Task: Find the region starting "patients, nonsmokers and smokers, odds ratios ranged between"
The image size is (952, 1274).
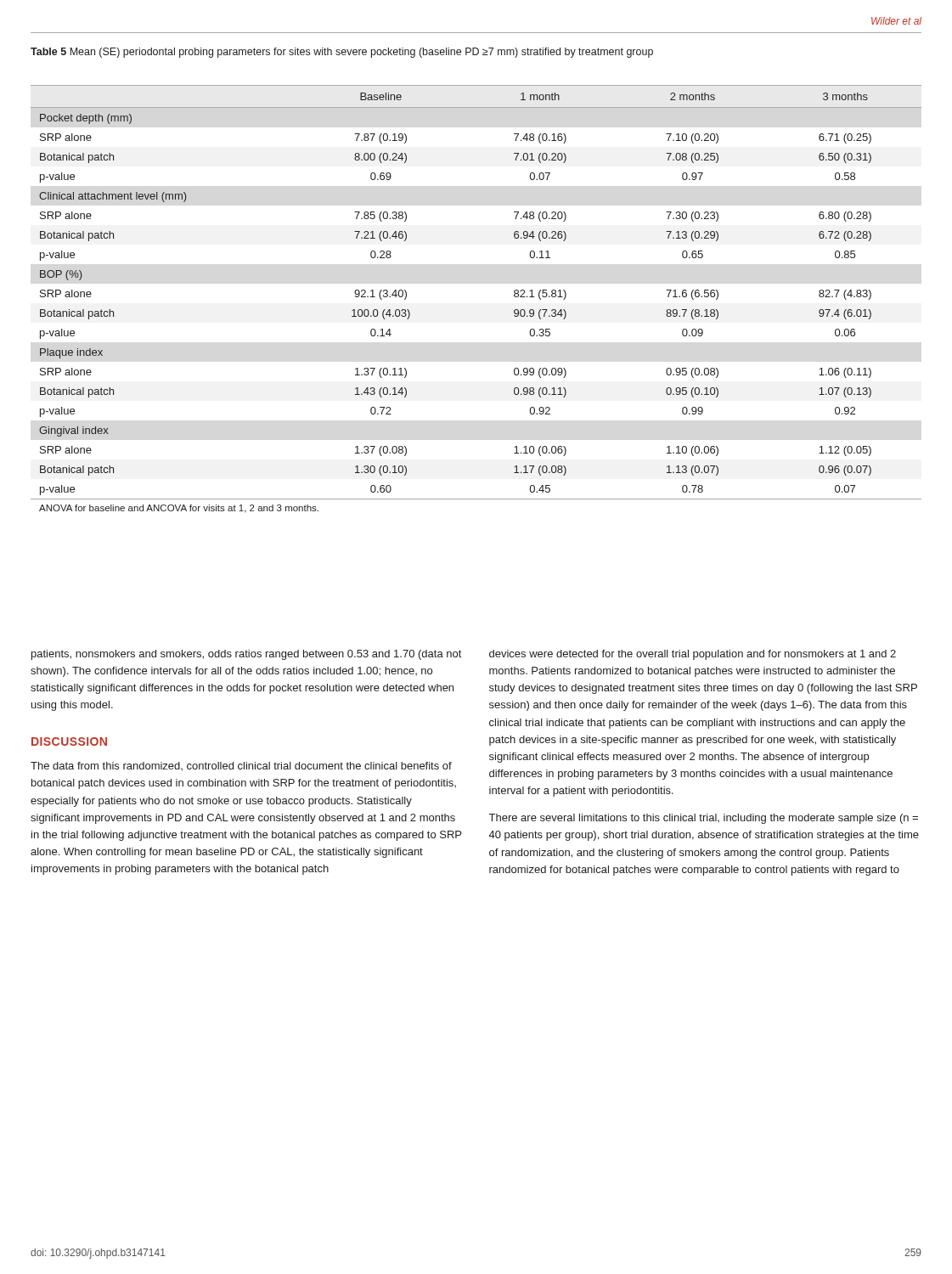Action: click(246, 679)
